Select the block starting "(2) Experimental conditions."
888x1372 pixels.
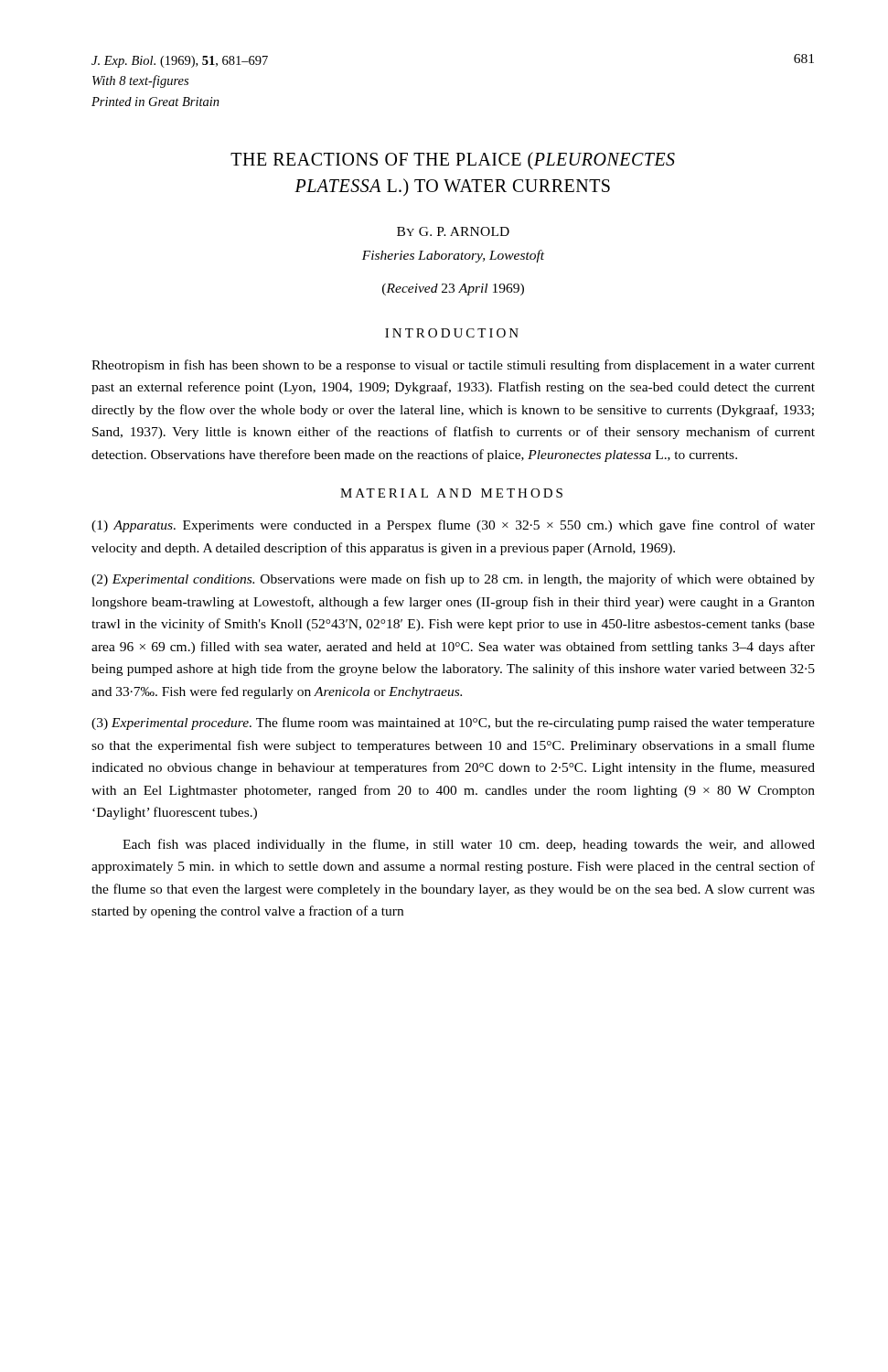pos(453,635)
